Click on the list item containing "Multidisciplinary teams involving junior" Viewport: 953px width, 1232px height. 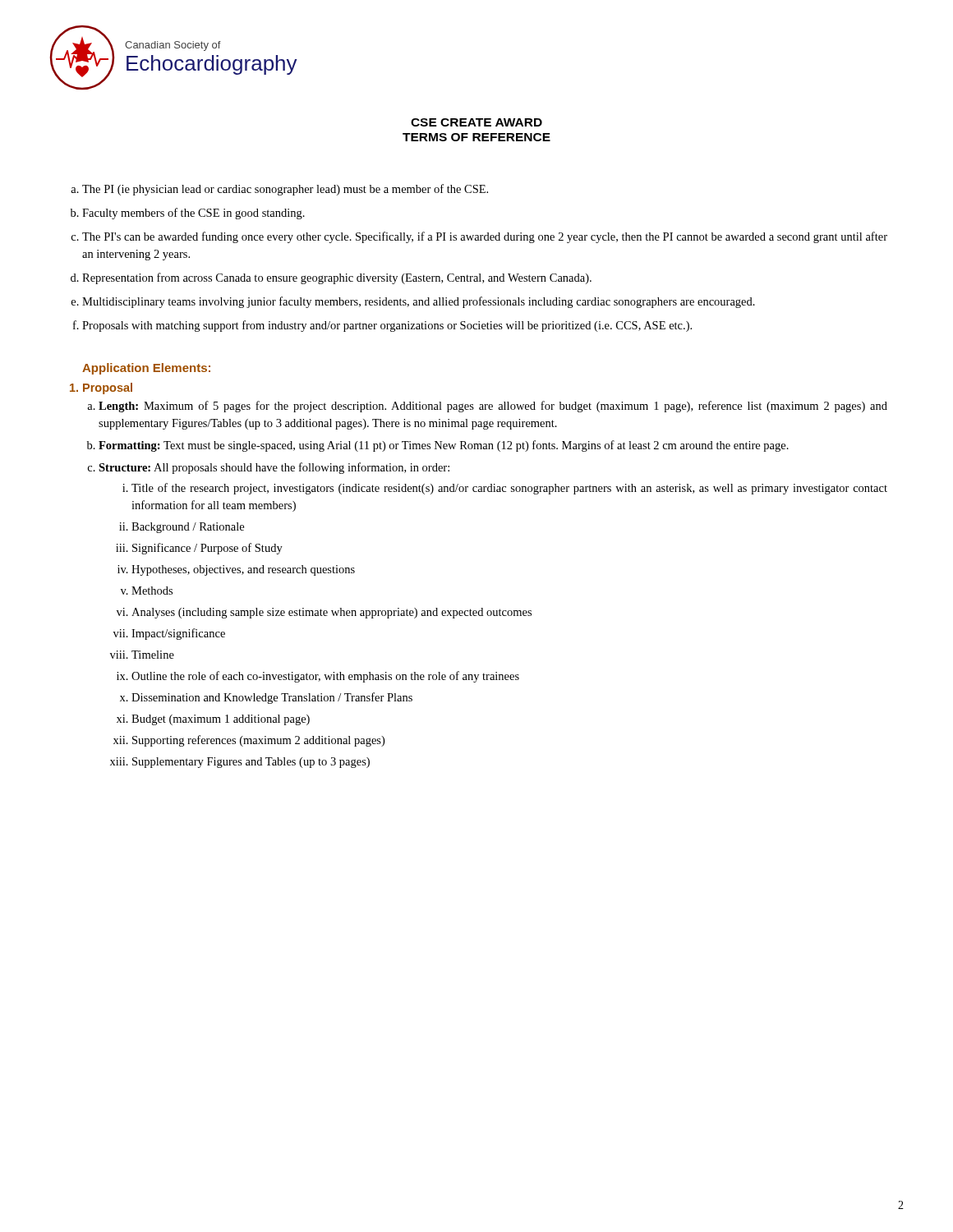(419, 302)
